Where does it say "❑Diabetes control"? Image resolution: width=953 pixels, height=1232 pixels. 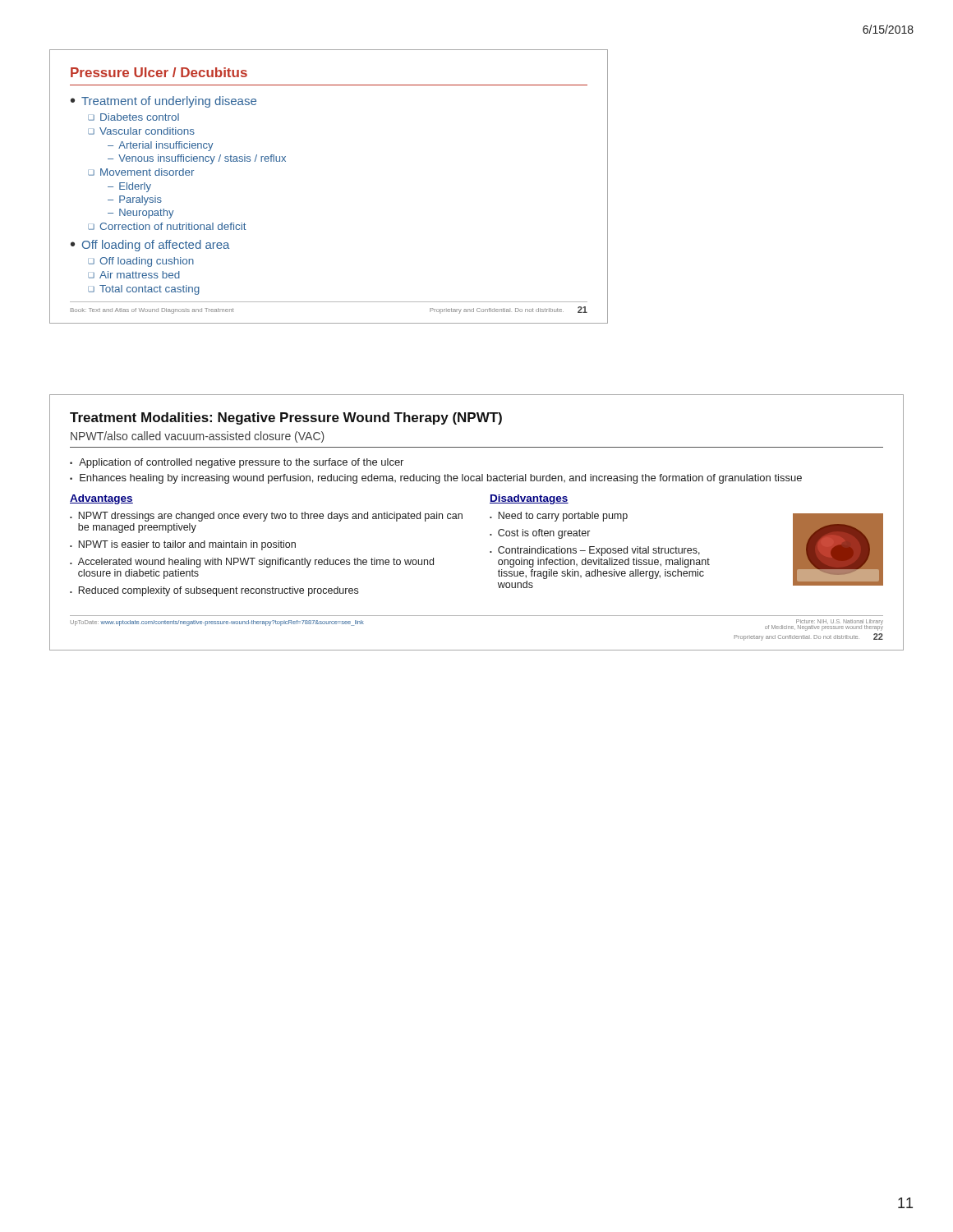(134, 117)
